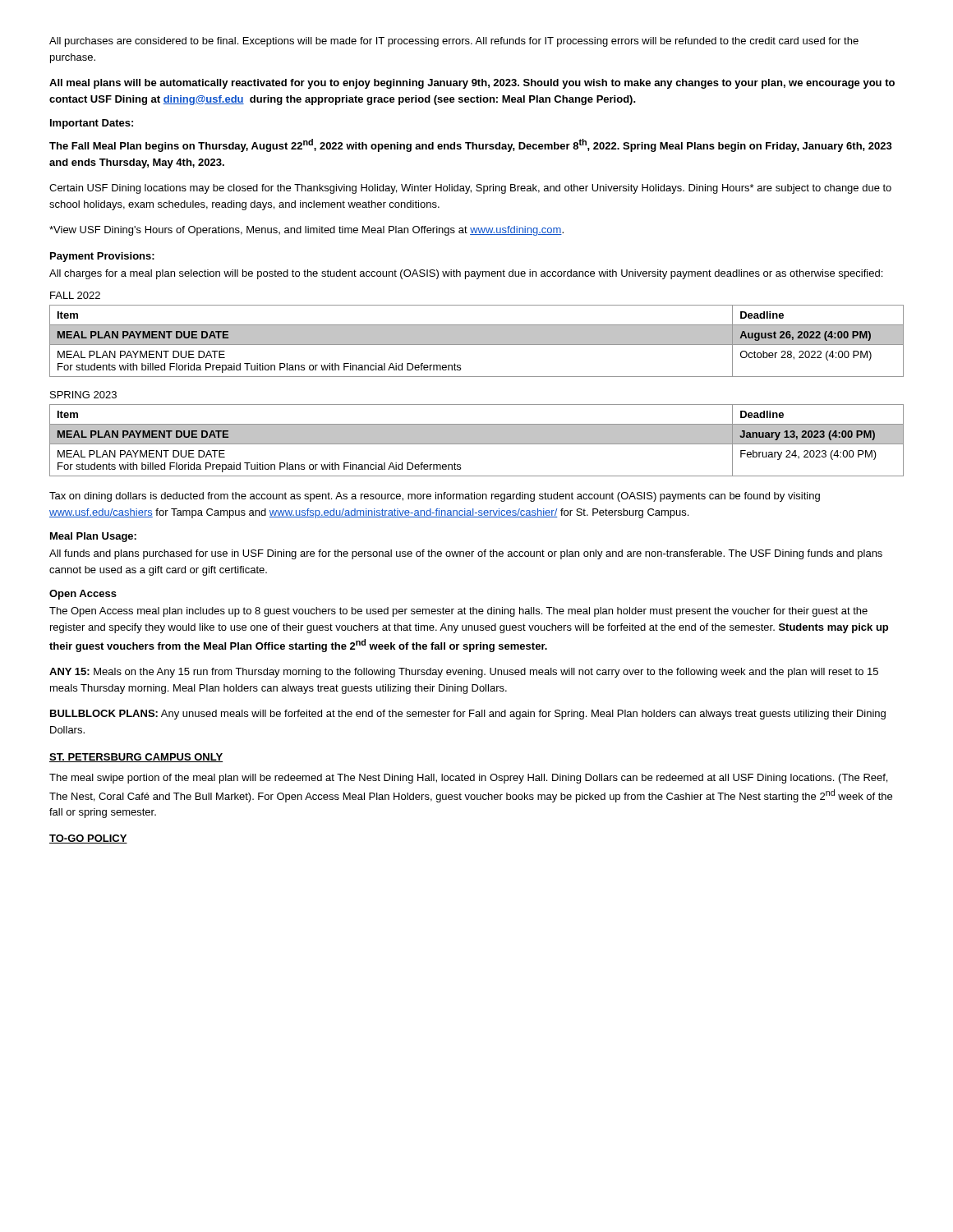Point to the element starting "Certain USF Dining locations"

(470, 196)
